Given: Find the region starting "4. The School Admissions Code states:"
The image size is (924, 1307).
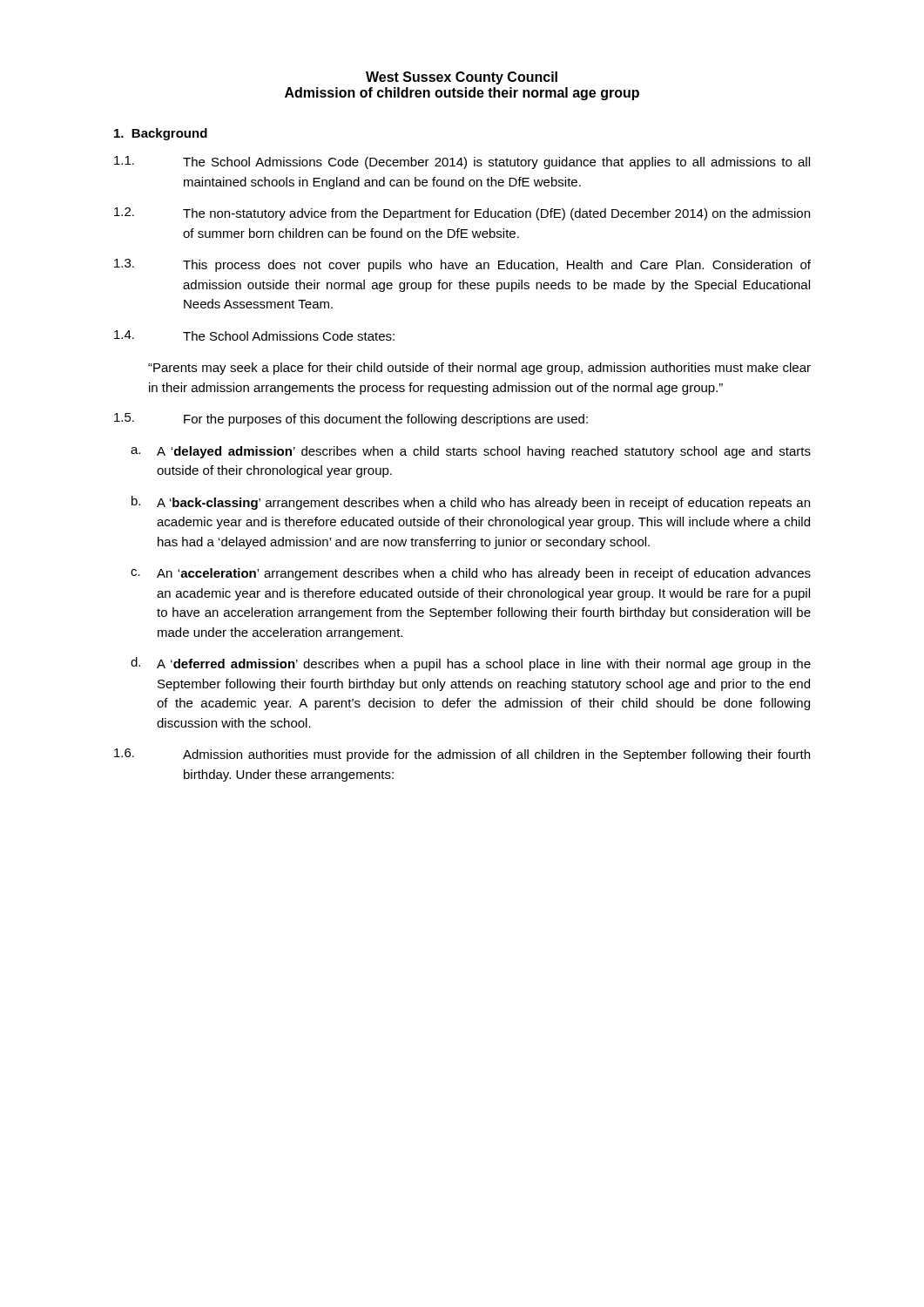Looking at the screenshot, I should (254, 335).
